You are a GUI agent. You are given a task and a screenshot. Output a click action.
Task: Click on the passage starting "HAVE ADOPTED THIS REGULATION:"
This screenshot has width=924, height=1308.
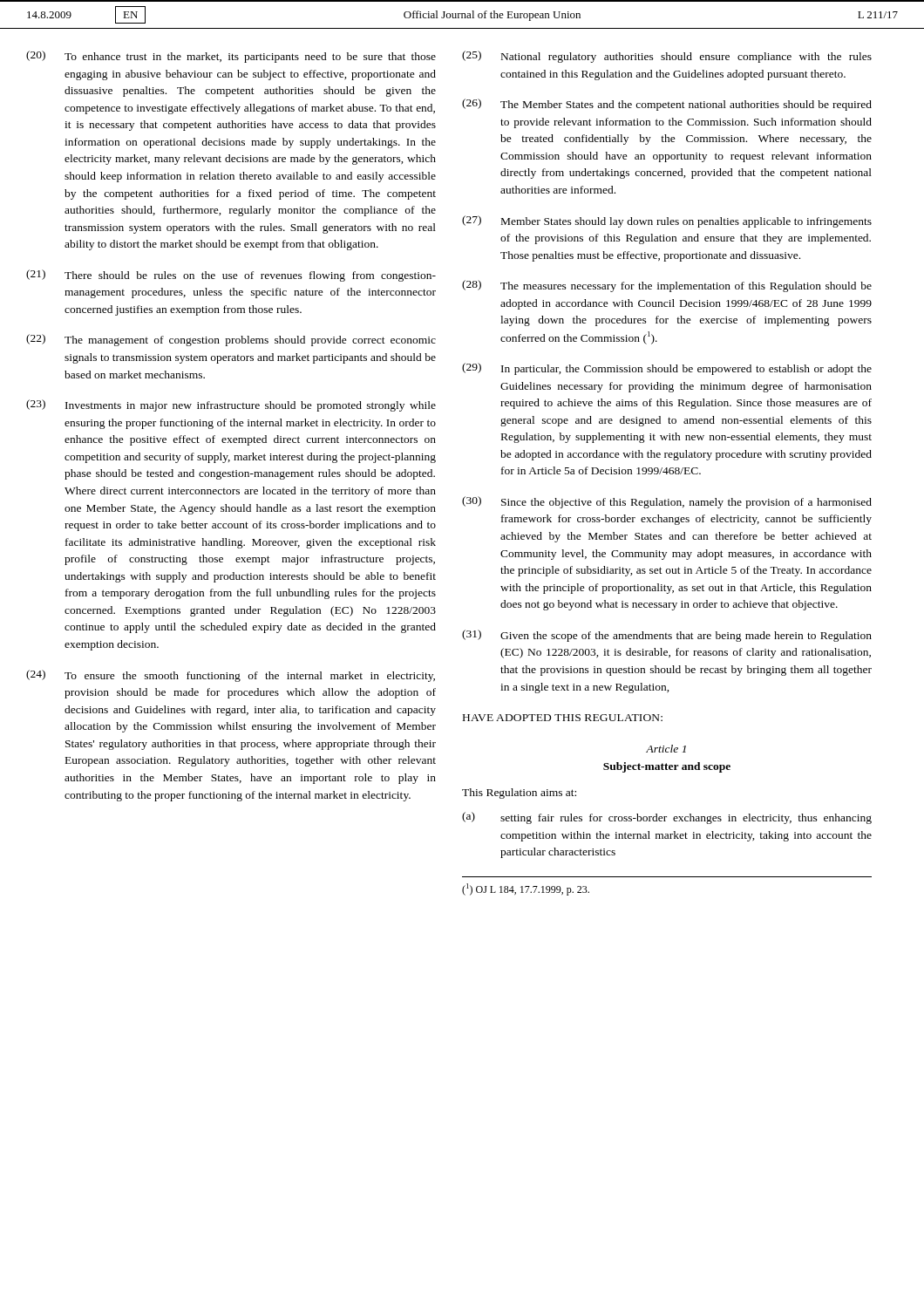coord(563,717)
